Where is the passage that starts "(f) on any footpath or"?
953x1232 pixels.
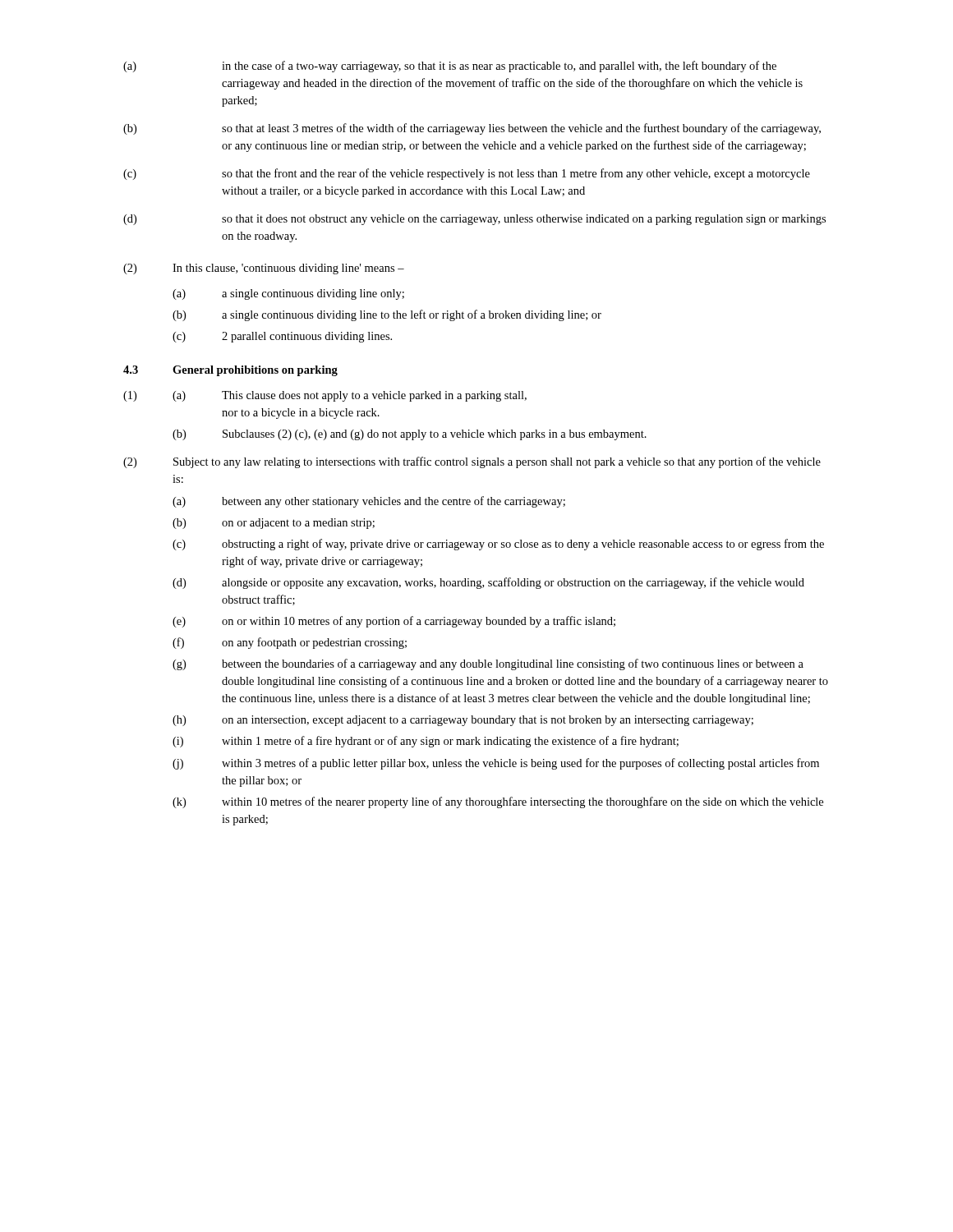(x=290, y=643)
